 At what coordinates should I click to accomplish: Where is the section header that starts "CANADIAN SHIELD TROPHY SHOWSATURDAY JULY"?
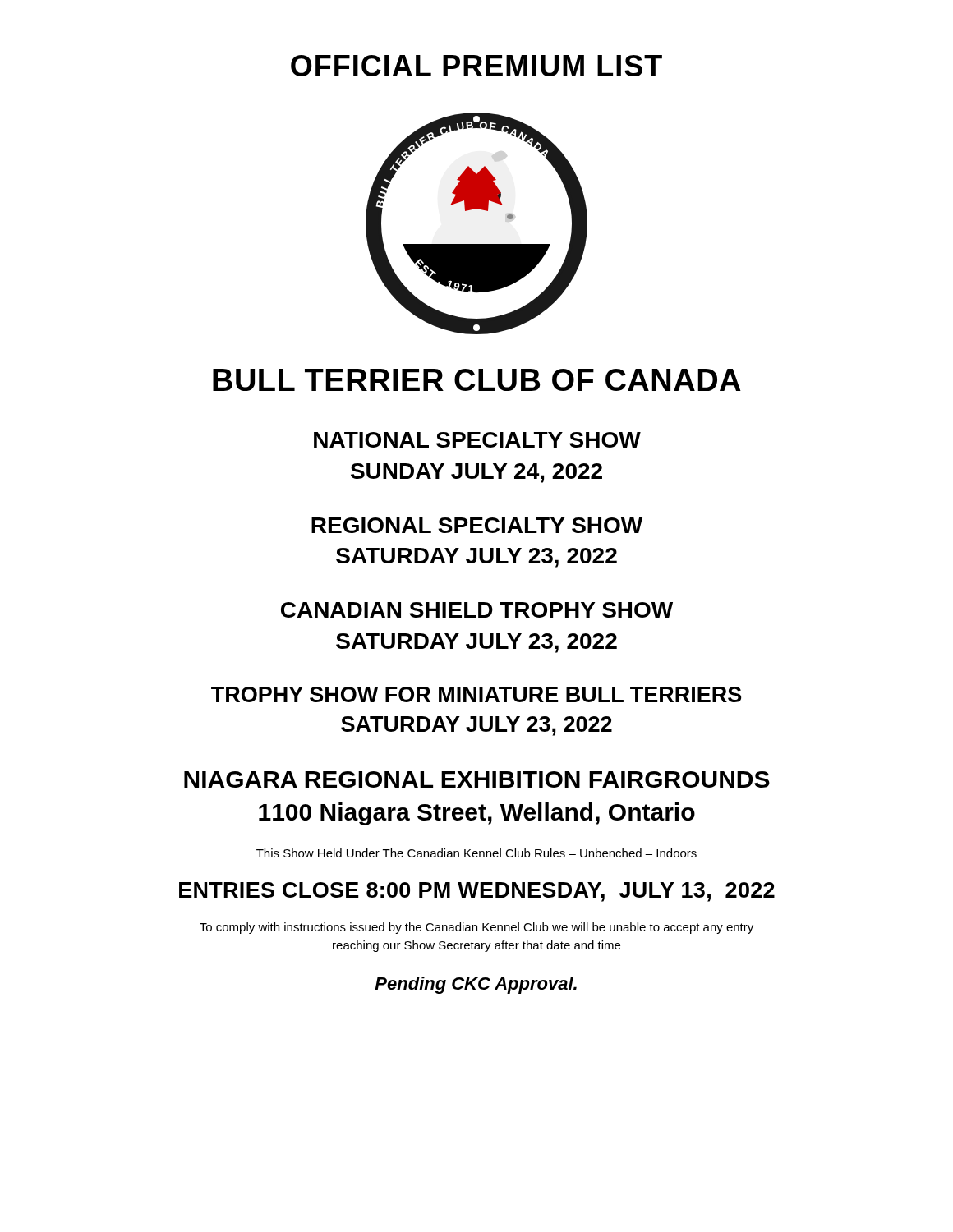click(x=476, y=626)
